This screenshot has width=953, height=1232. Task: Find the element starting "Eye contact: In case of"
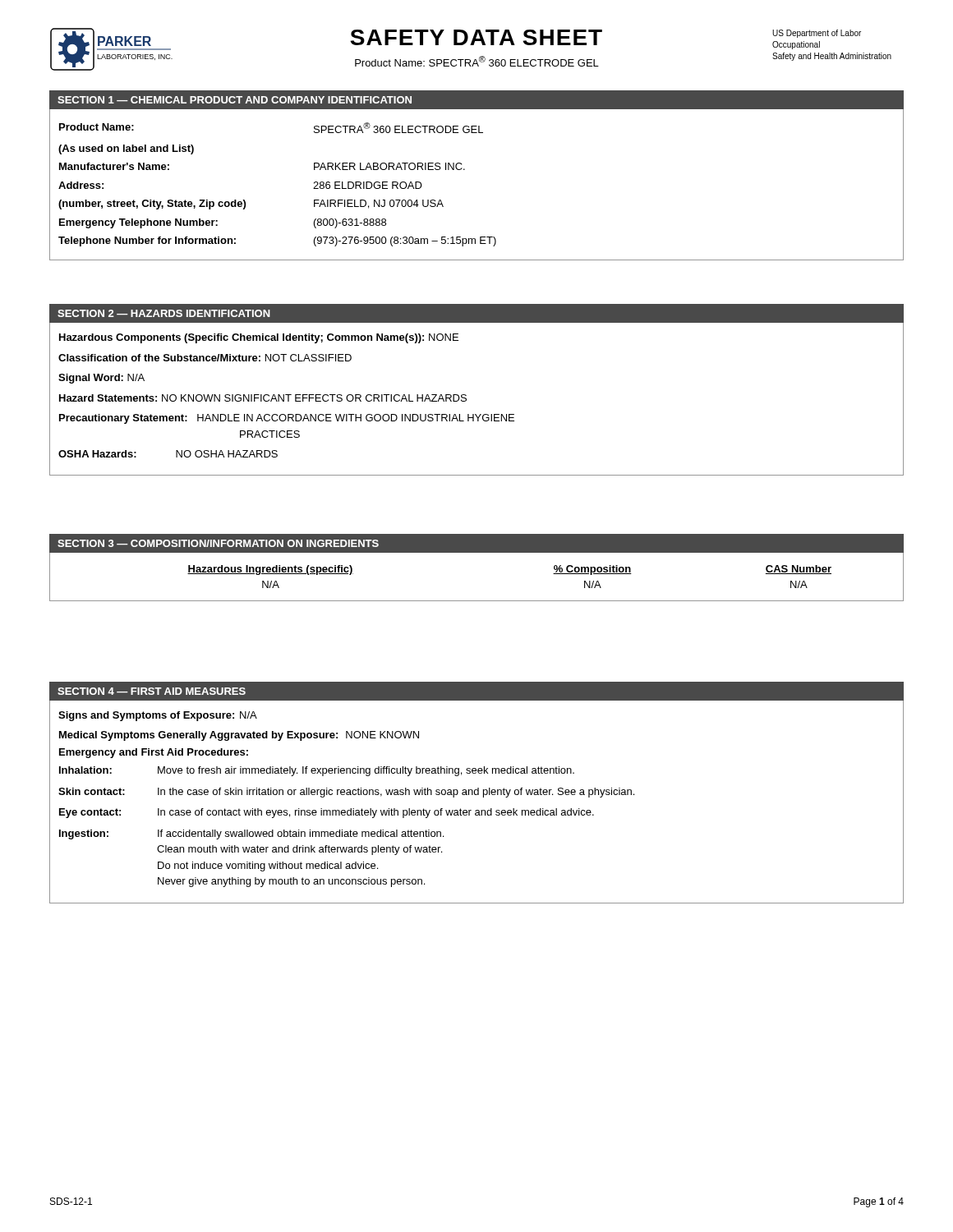pyautogui.click(x=476, y=812)
